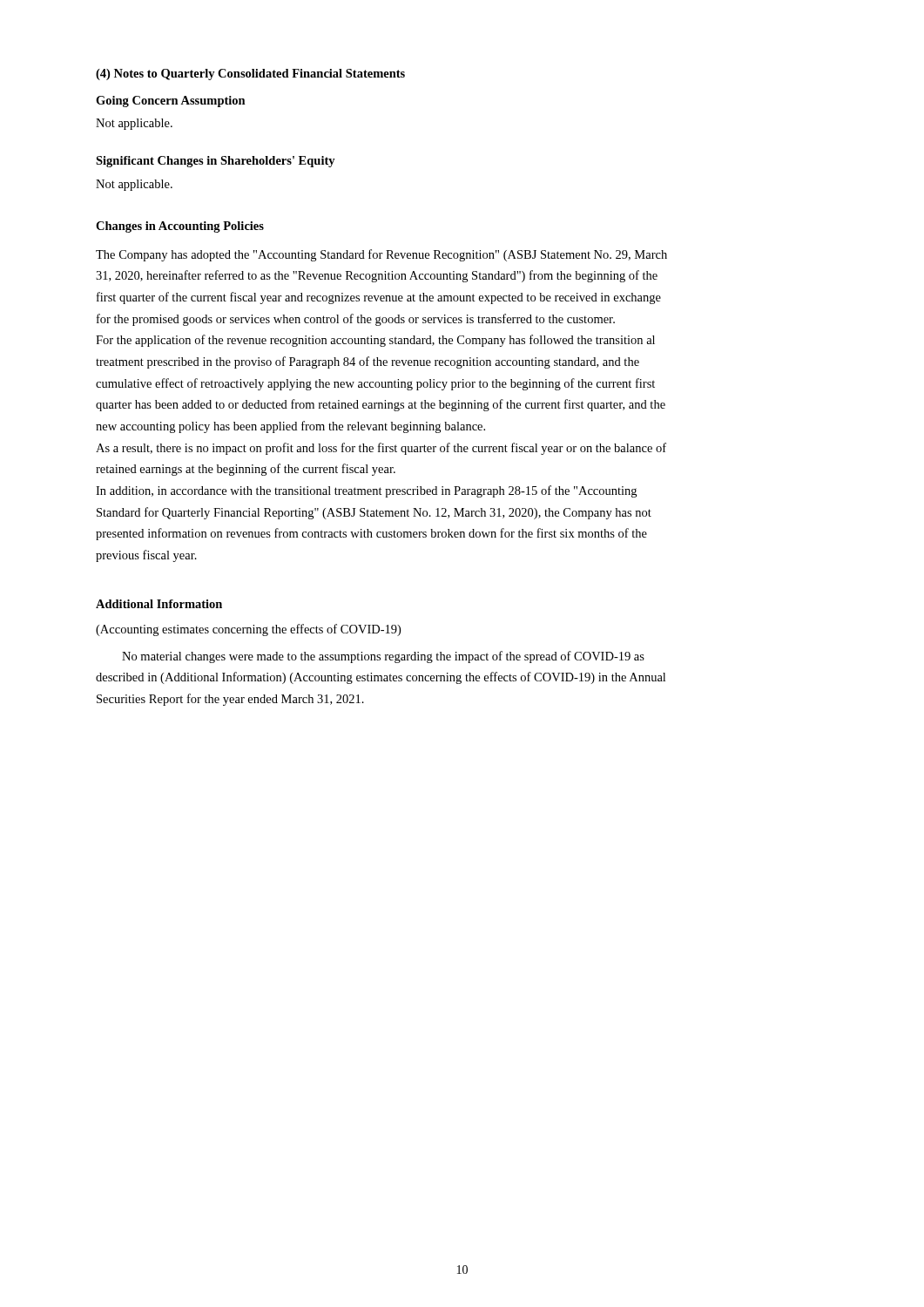The image size is (924, 1307).
Task: Click on the text block with the text "For the application of the"
Action: tap(376, 340)
